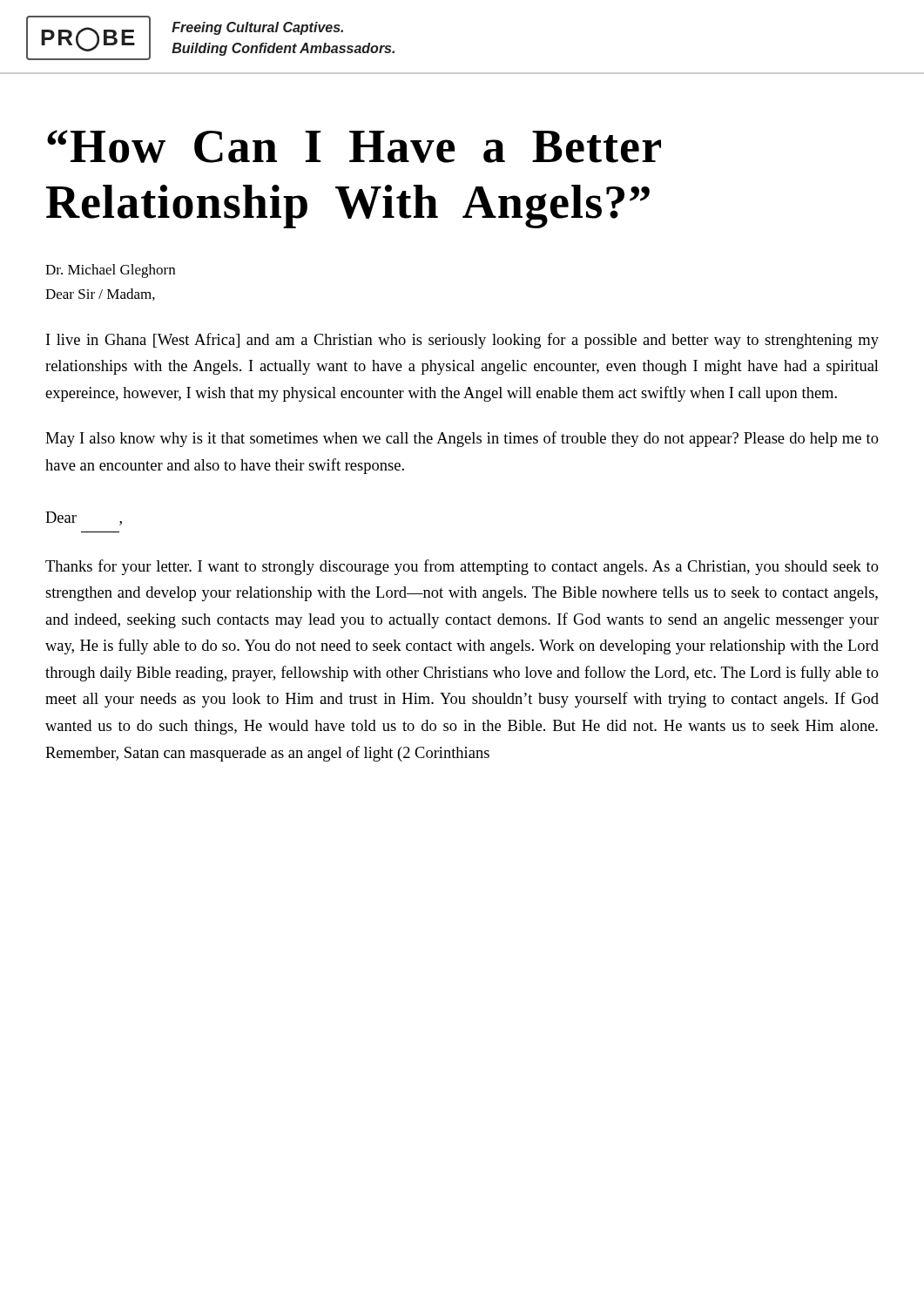Find the text containing "Dear ,"
The width and height of the screenshot is (924, 1307).
coord(61,519)
